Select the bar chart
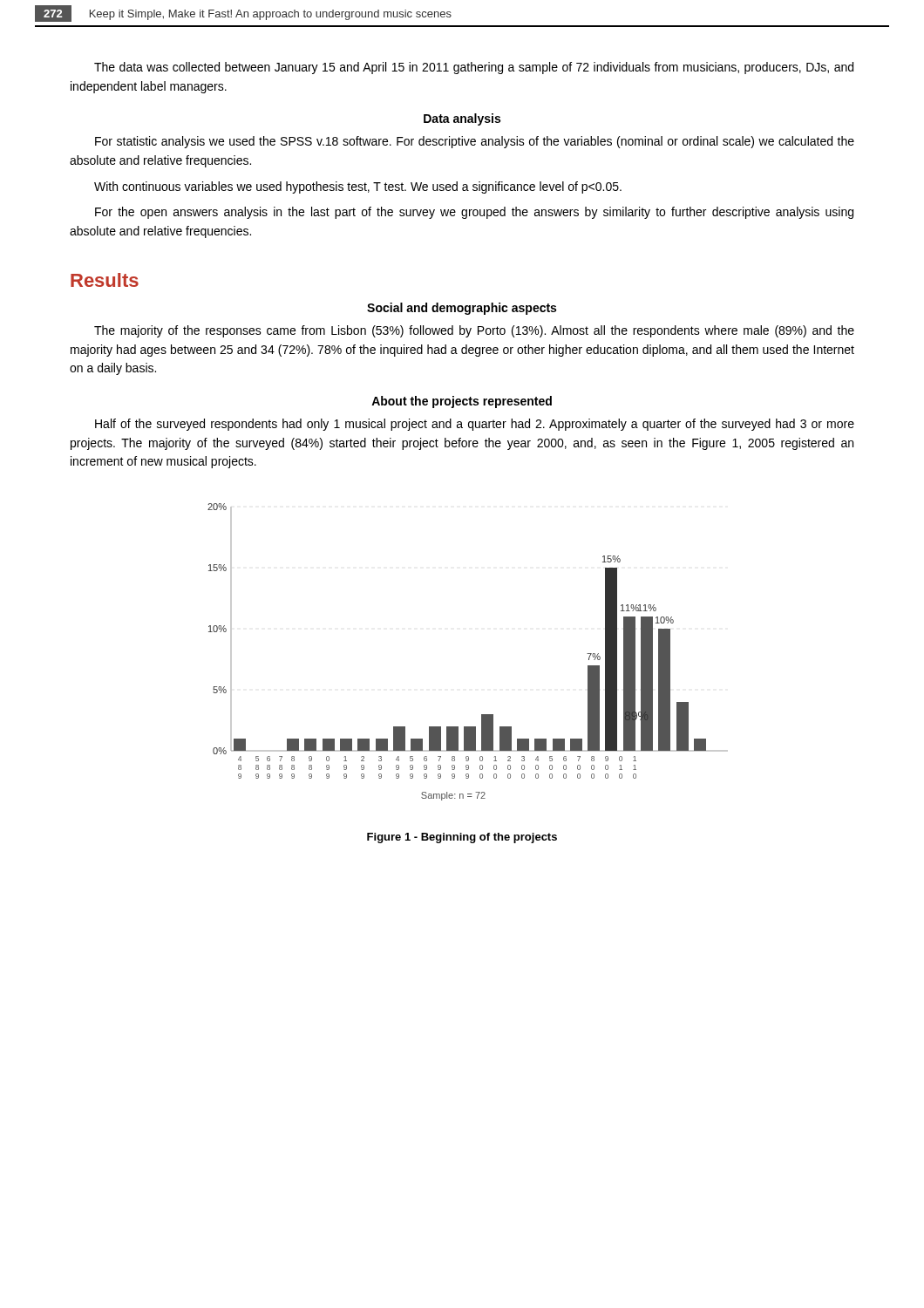 pyautogui.click(x=462, y=660)
